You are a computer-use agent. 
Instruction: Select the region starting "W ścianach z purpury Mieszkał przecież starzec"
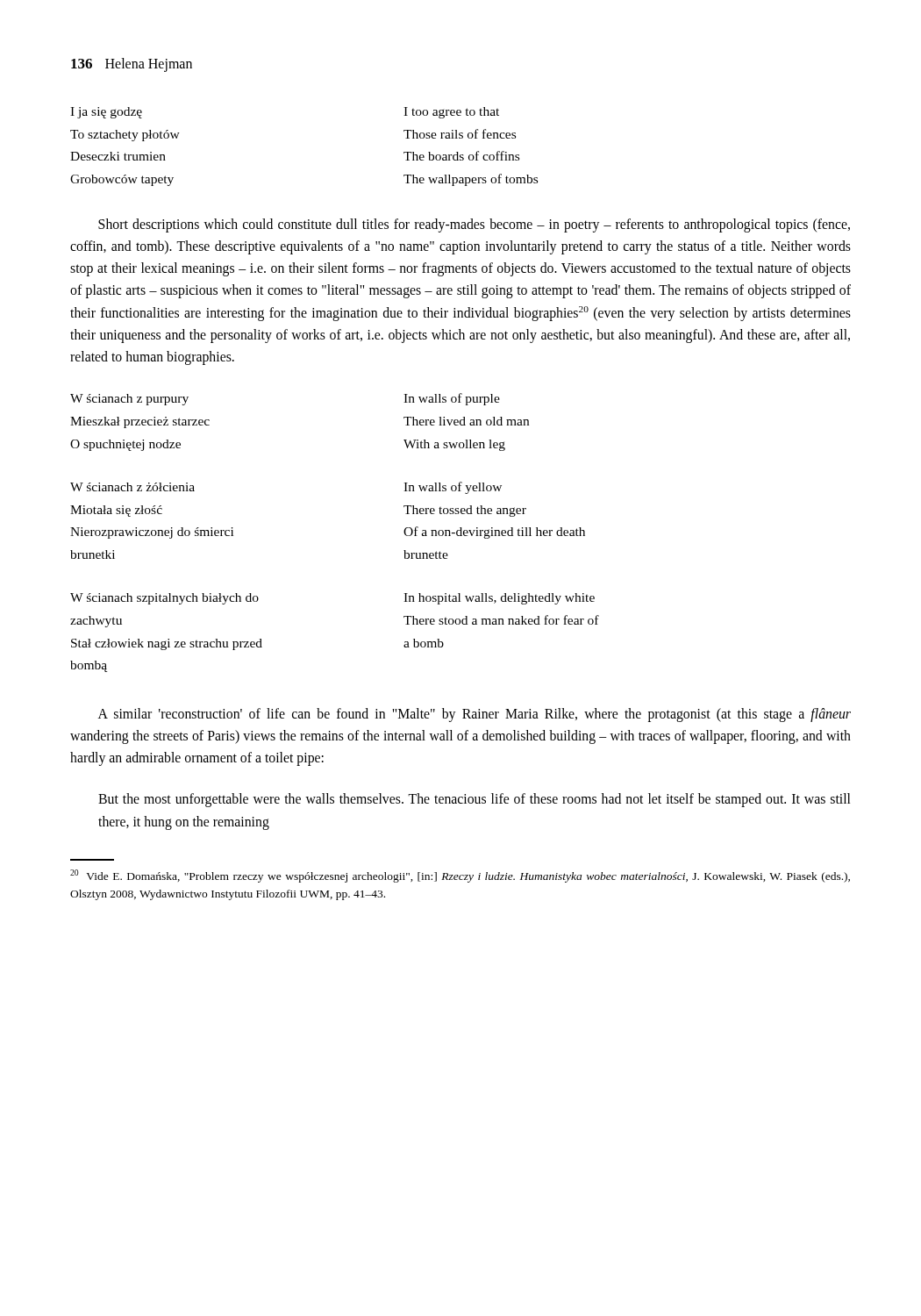139,399
